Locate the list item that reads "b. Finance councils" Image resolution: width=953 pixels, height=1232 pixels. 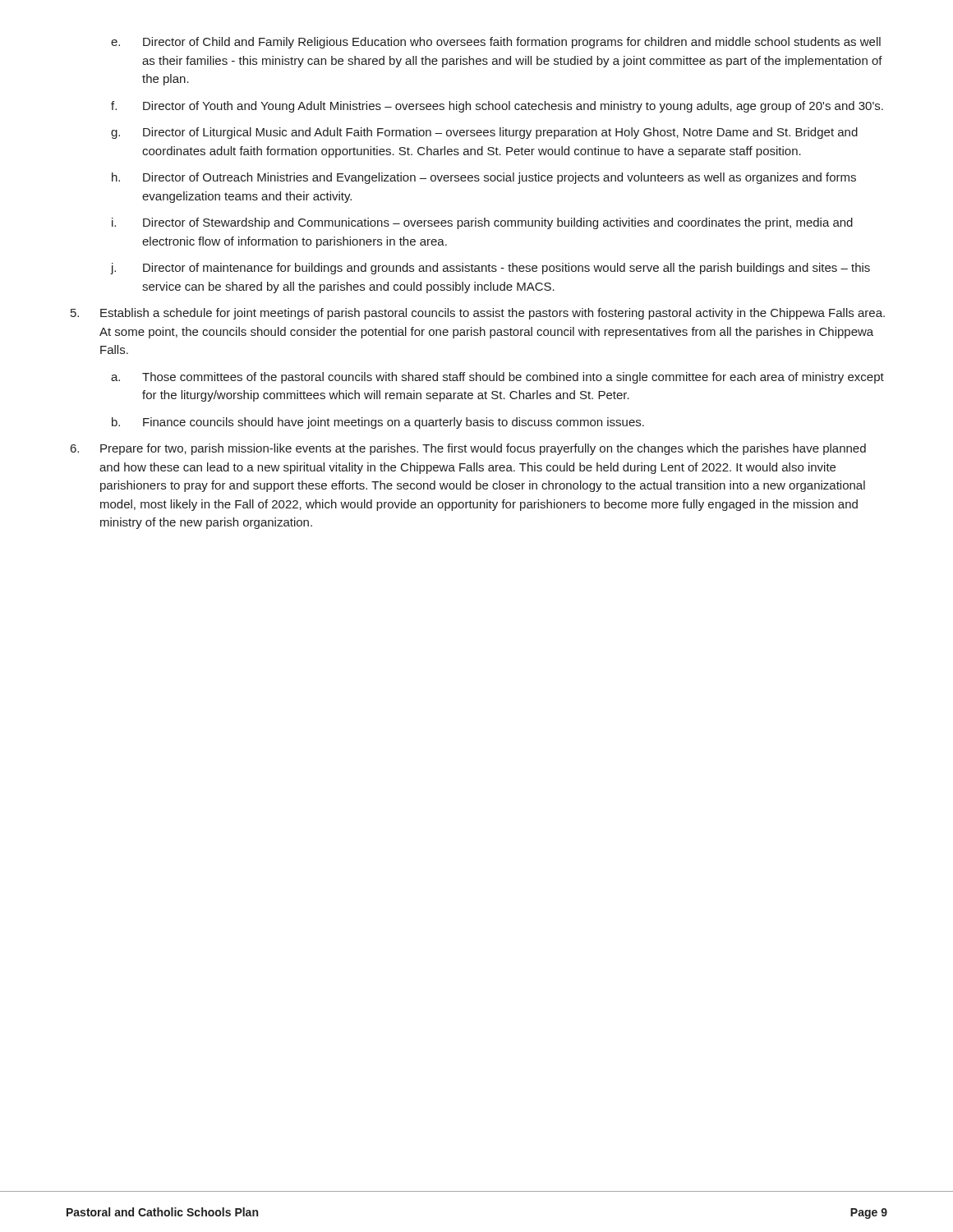[x=499, y=422]
